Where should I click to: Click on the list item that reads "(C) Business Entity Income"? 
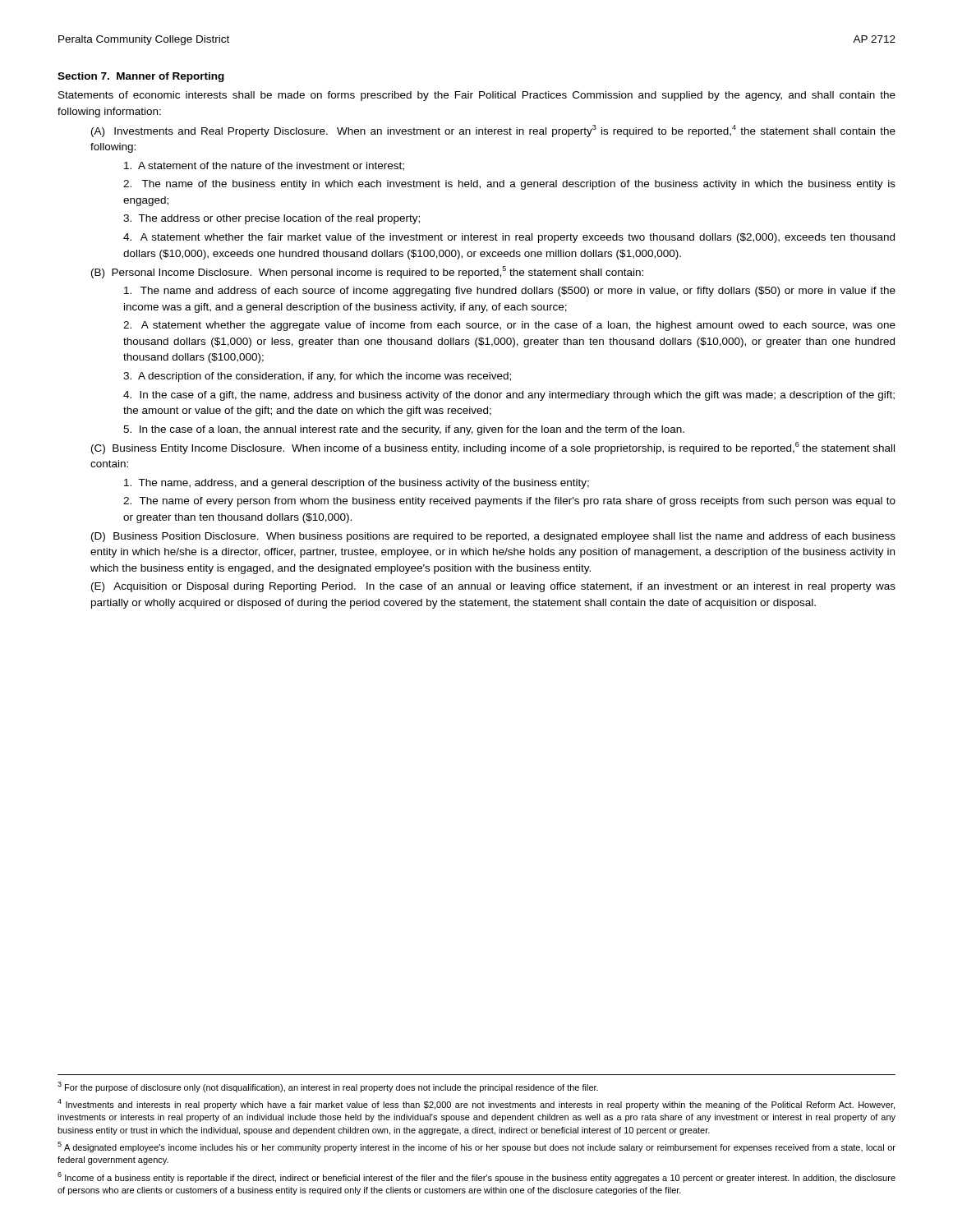pyautogui.click(x=493, y=455)
